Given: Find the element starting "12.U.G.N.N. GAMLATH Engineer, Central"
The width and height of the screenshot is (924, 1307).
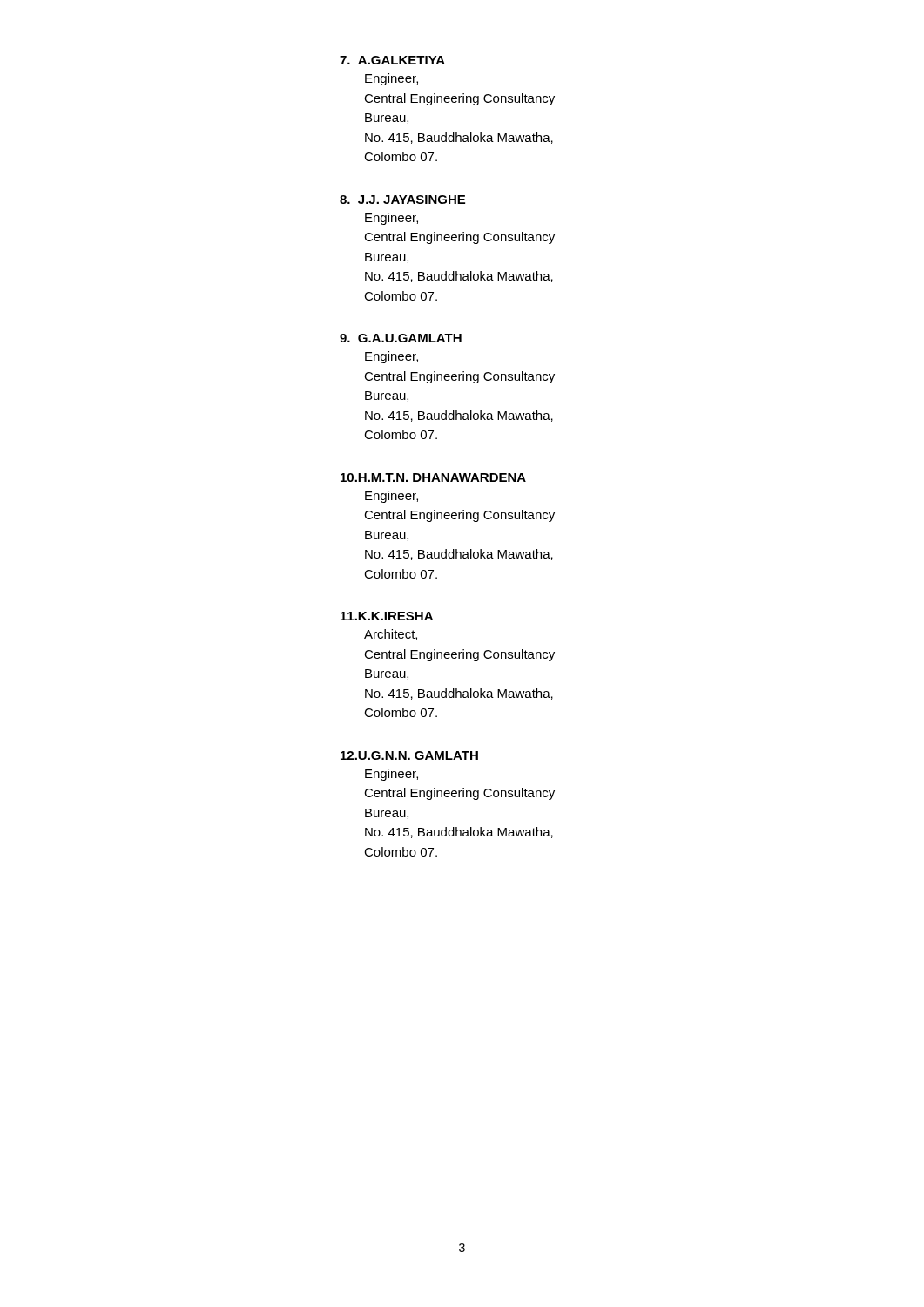Looking at the screenshot, I should click(x=409, y=755).
